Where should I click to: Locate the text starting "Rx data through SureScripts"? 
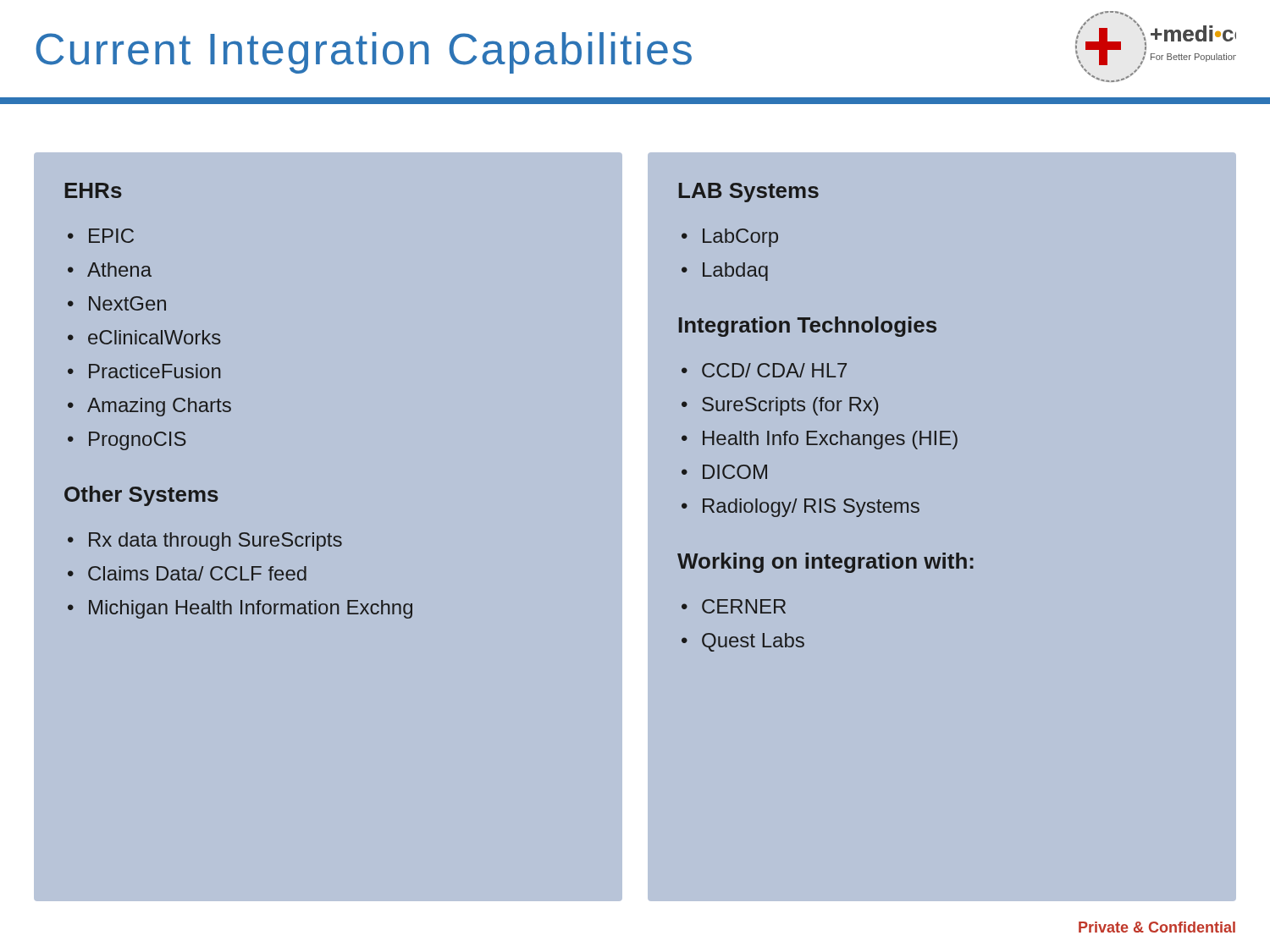tap(328, 540)
